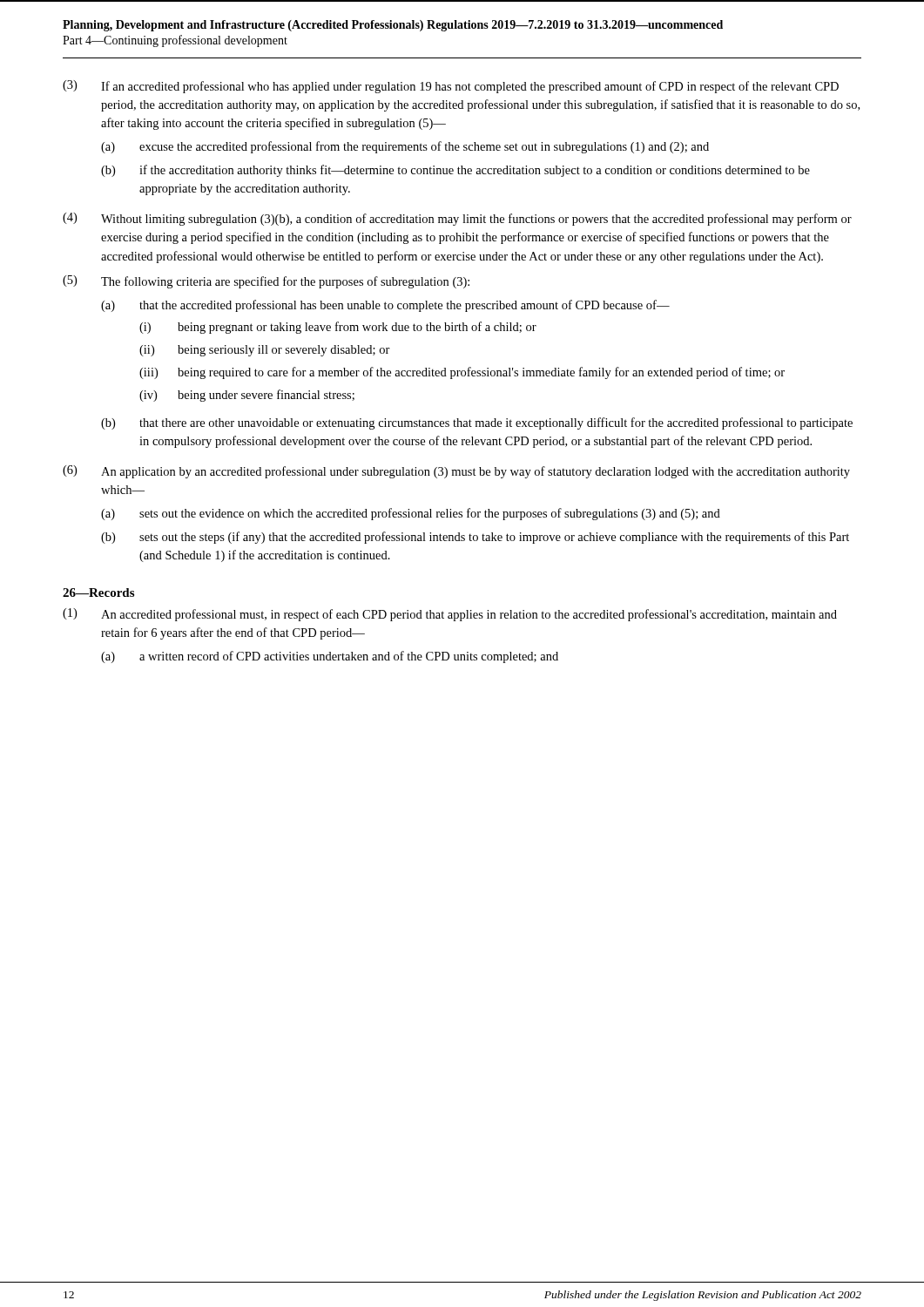Point to the block starting "(5) The following criteria are specified for the"
The height and width of the screenshot is (1307, 924).
click(462, 364)
